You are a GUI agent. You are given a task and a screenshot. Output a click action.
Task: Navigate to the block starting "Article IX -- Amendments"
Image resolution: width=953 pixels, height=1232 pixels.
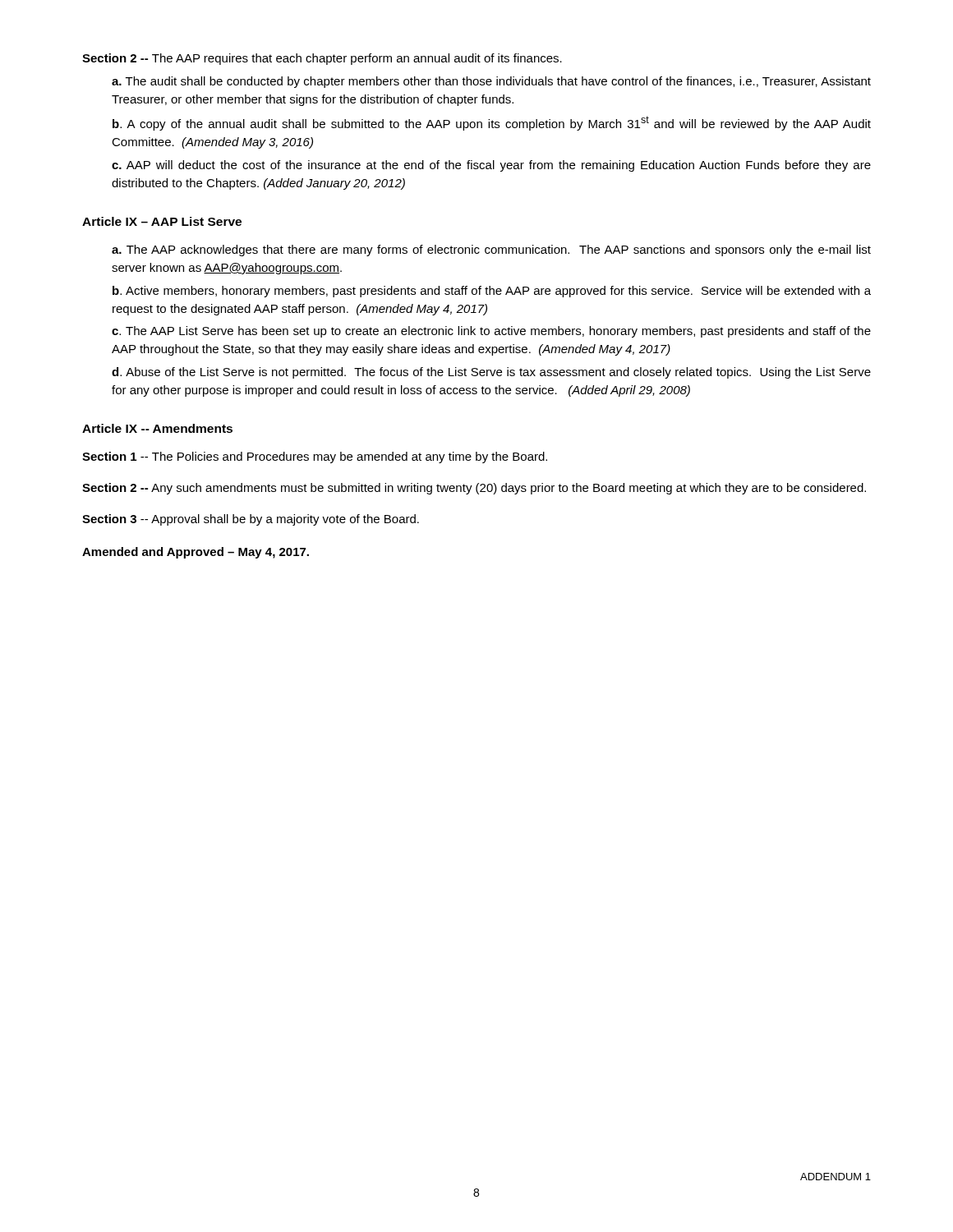(x=158, y=429)
